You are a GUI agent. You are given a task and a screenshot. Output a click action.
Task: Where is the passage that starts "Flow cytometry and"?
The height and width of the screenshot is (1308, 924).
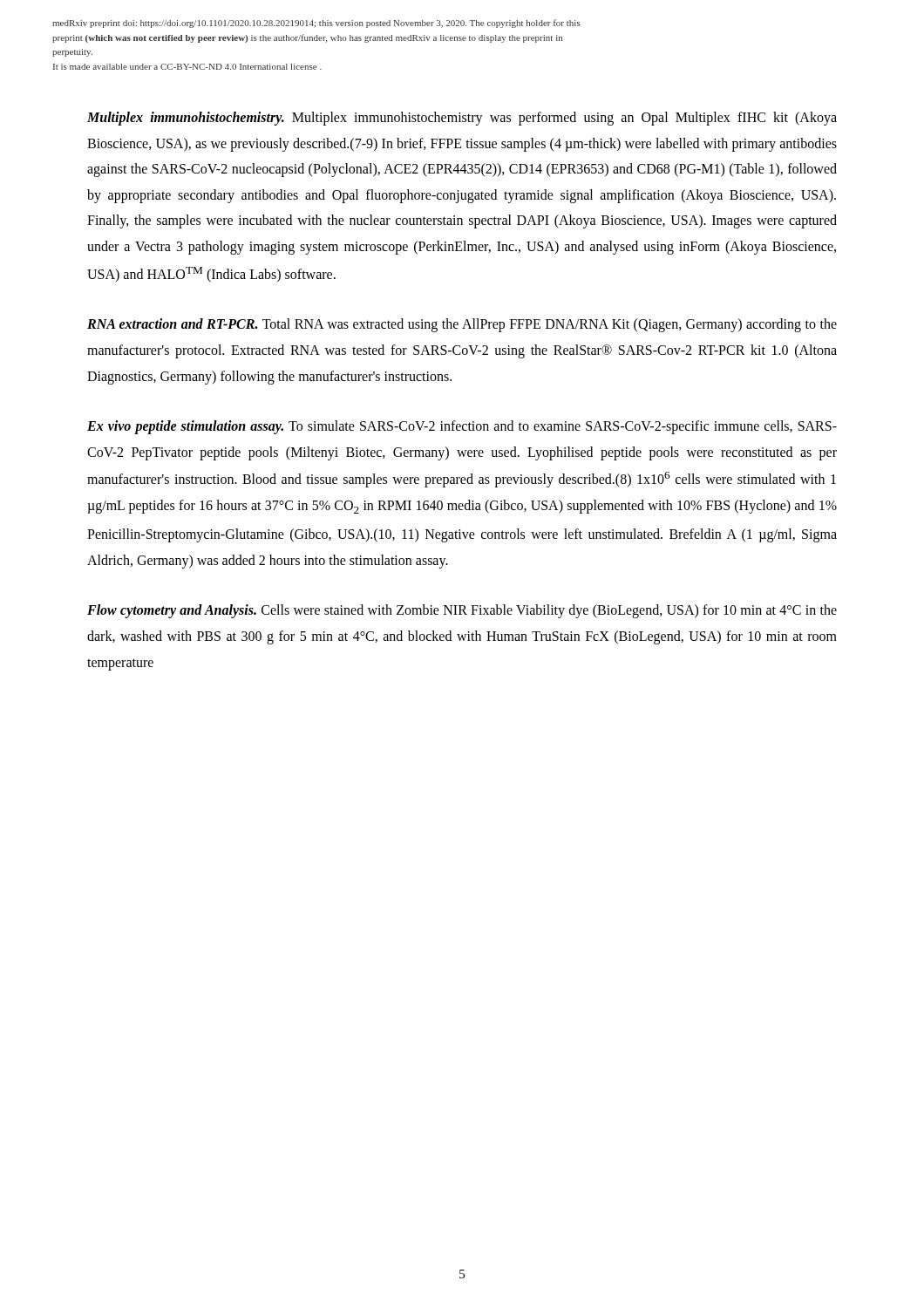point(462,636)
